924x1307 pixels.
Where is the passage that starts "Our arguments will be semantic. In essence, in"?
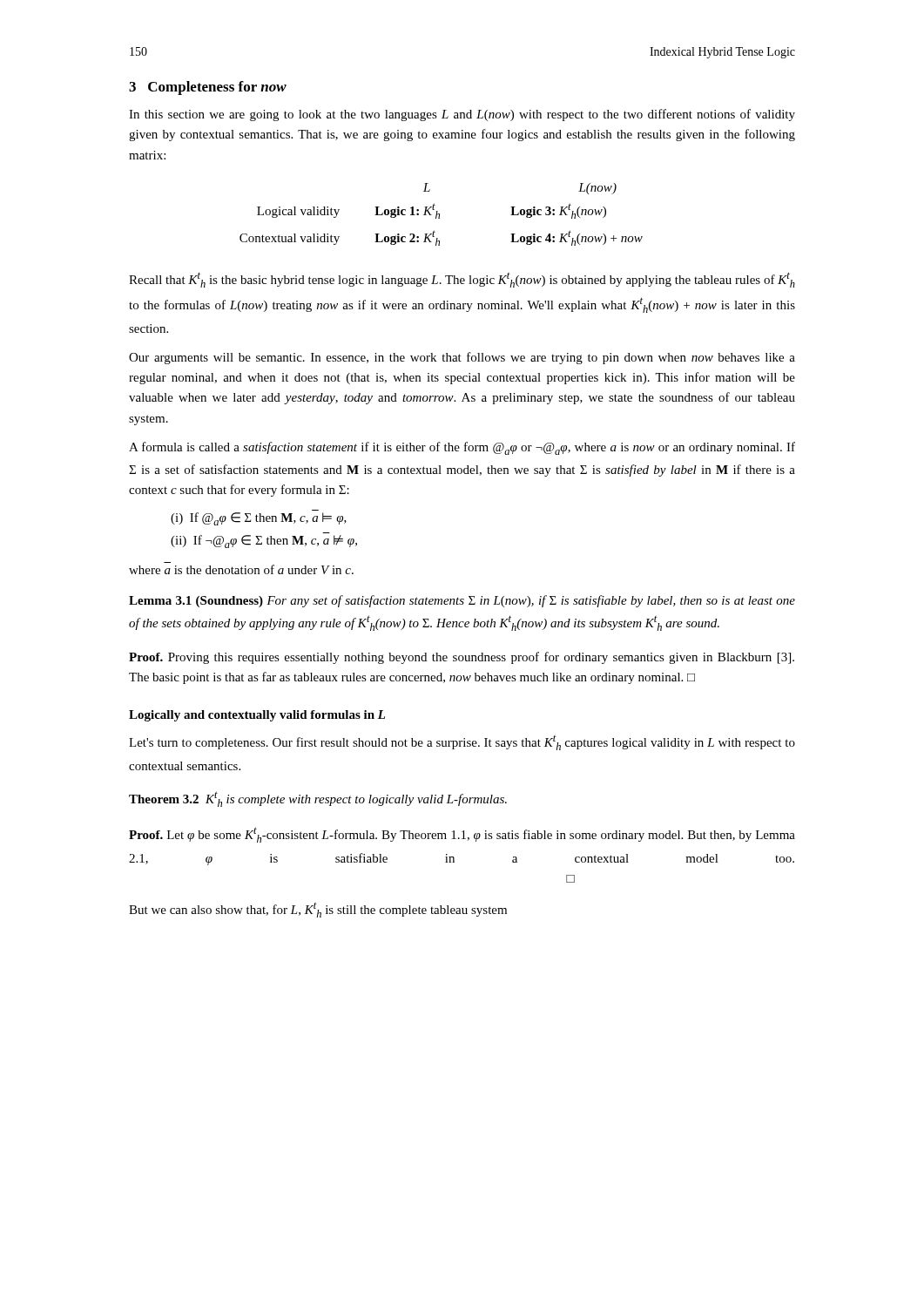coord(462,388)
